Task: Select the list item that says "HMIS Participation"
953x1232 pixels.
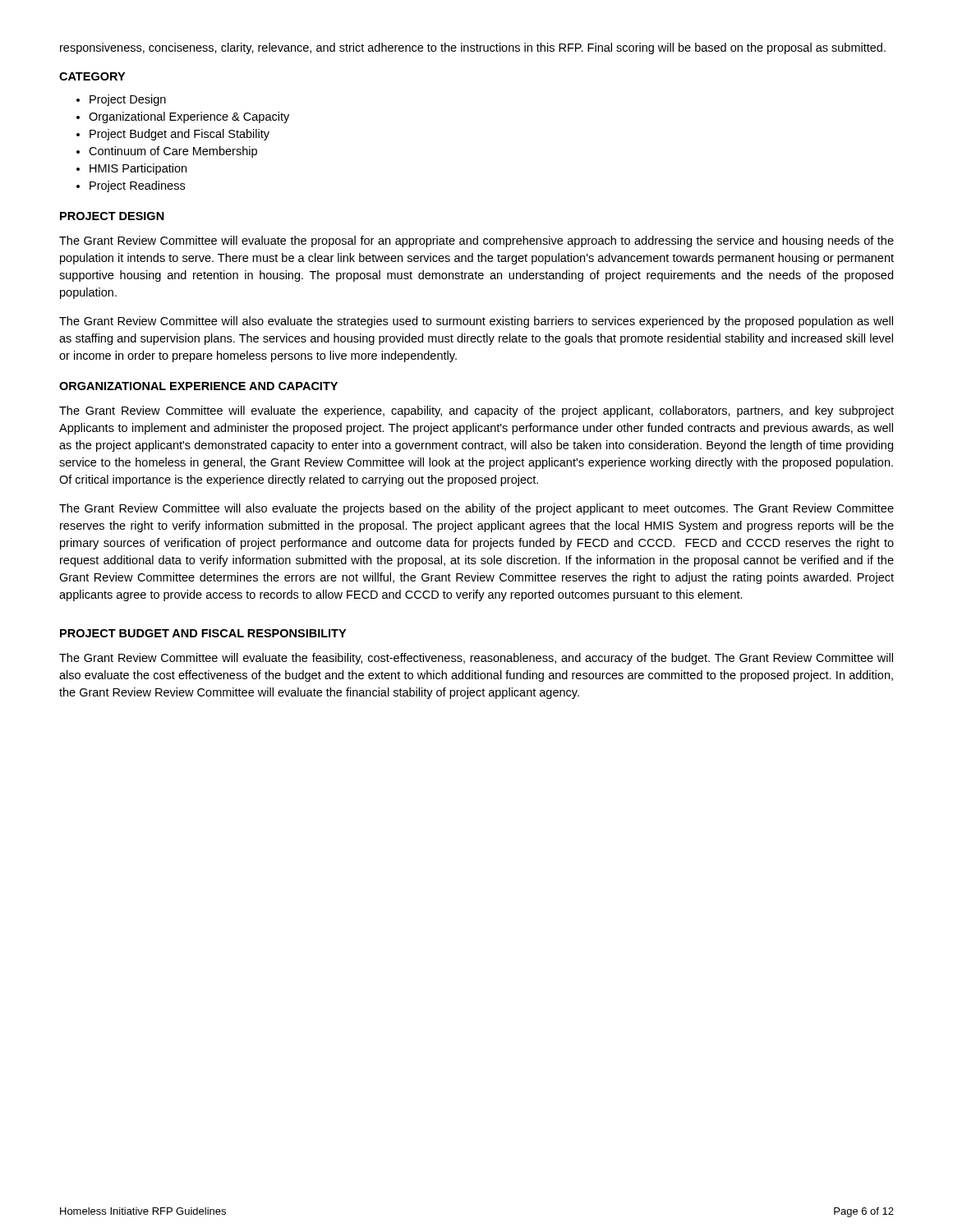Action: pos(138,168)
